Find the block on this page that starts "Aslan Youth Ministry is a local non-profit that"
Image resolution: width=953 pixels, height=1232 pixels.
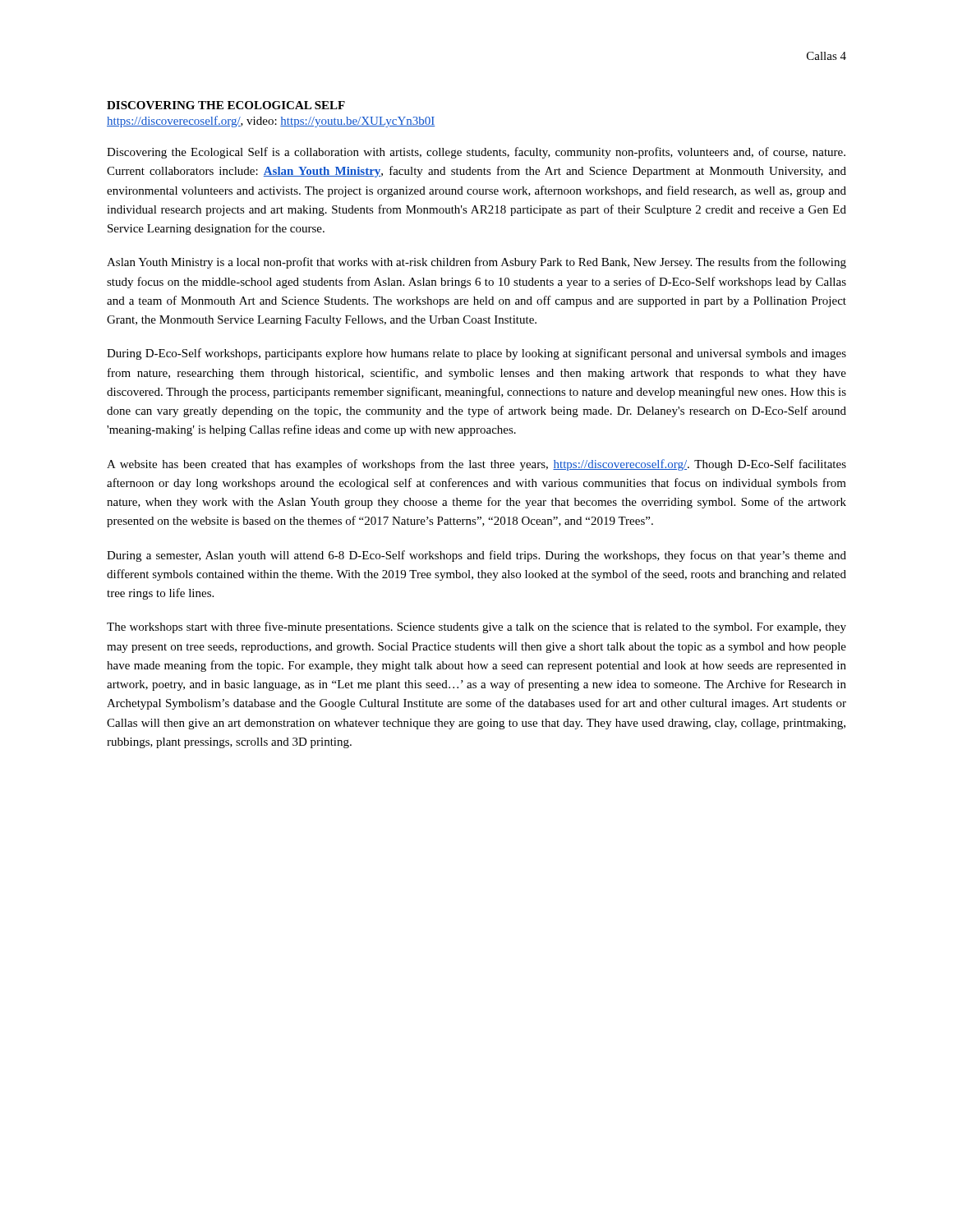point(476,291)
